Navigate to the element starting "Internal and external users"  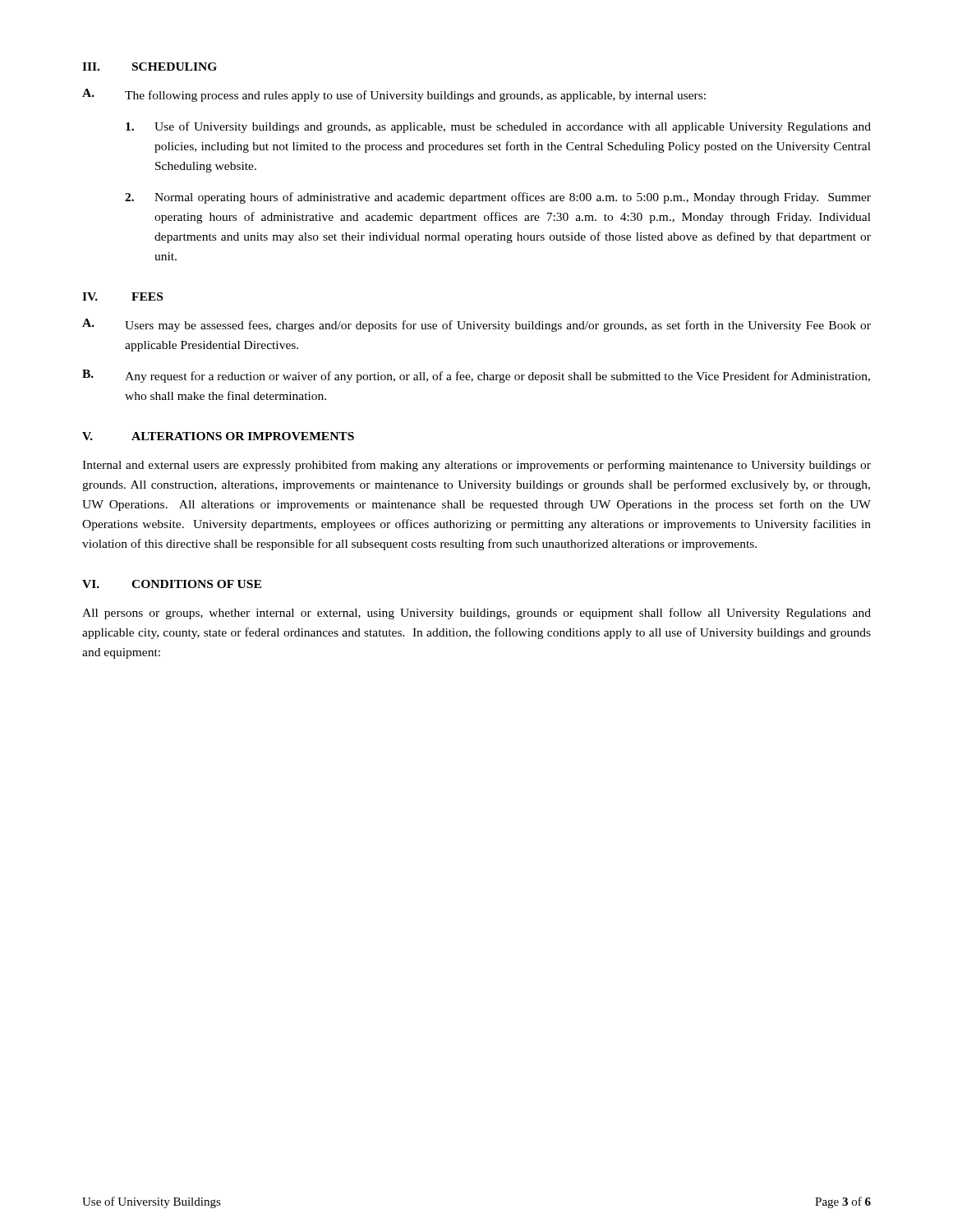(476, 504)
